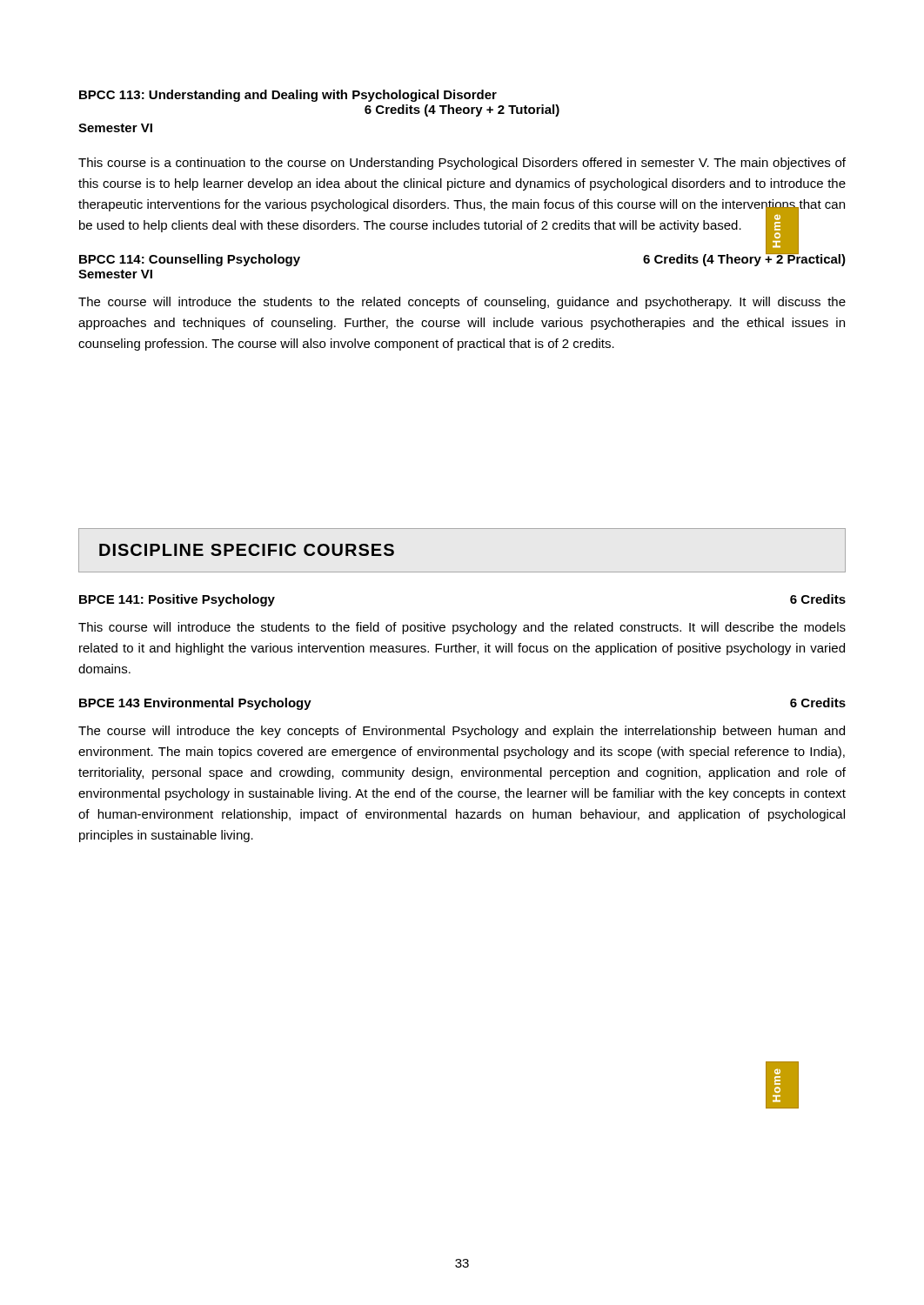Find the text block starting "BPCC 113: Understanding and"
The height and width of the screenshot is (1305, 924).
(x=462, y=102)
